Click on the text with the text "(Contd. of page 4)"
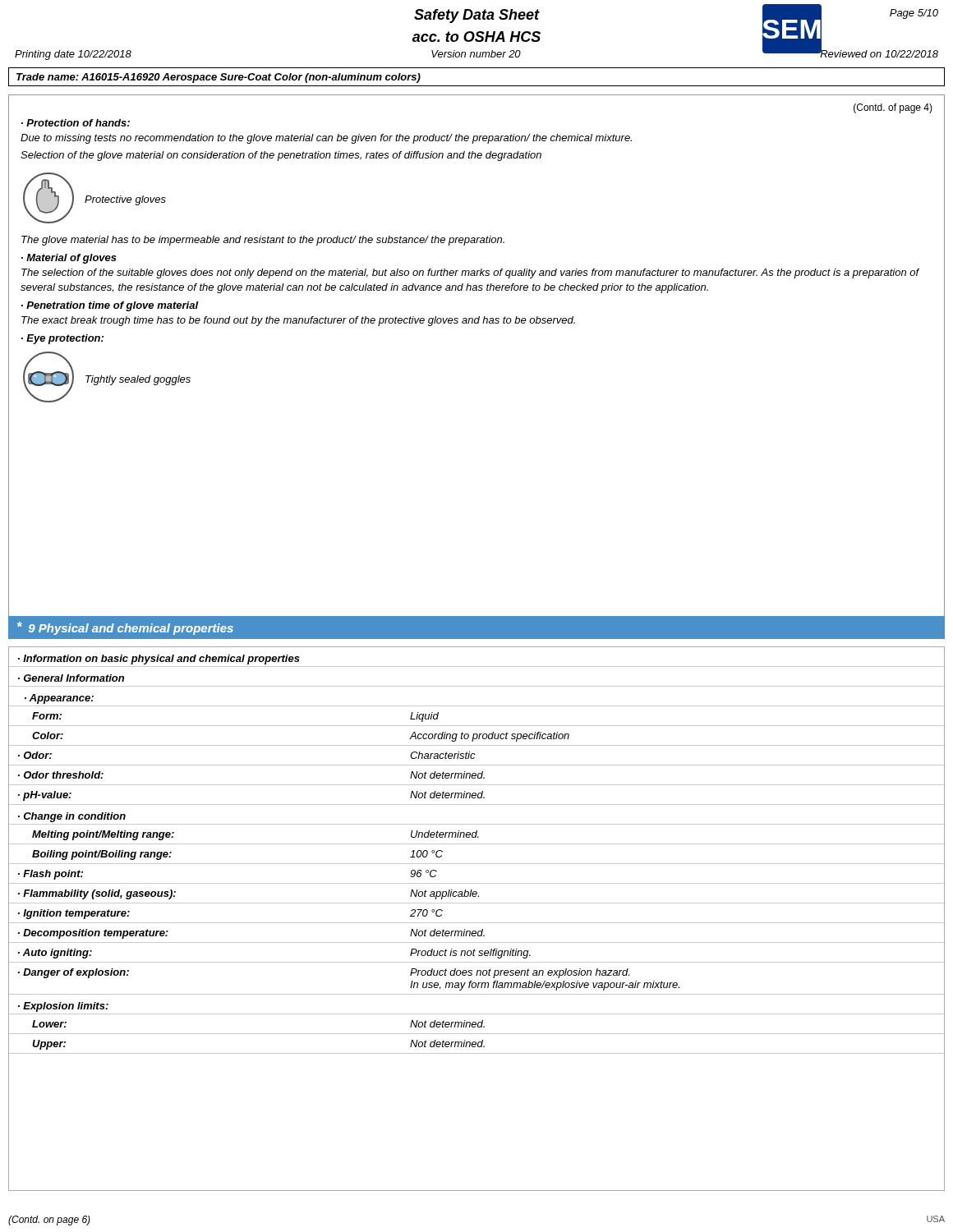953x1232 pixels. tap(893, 108)
